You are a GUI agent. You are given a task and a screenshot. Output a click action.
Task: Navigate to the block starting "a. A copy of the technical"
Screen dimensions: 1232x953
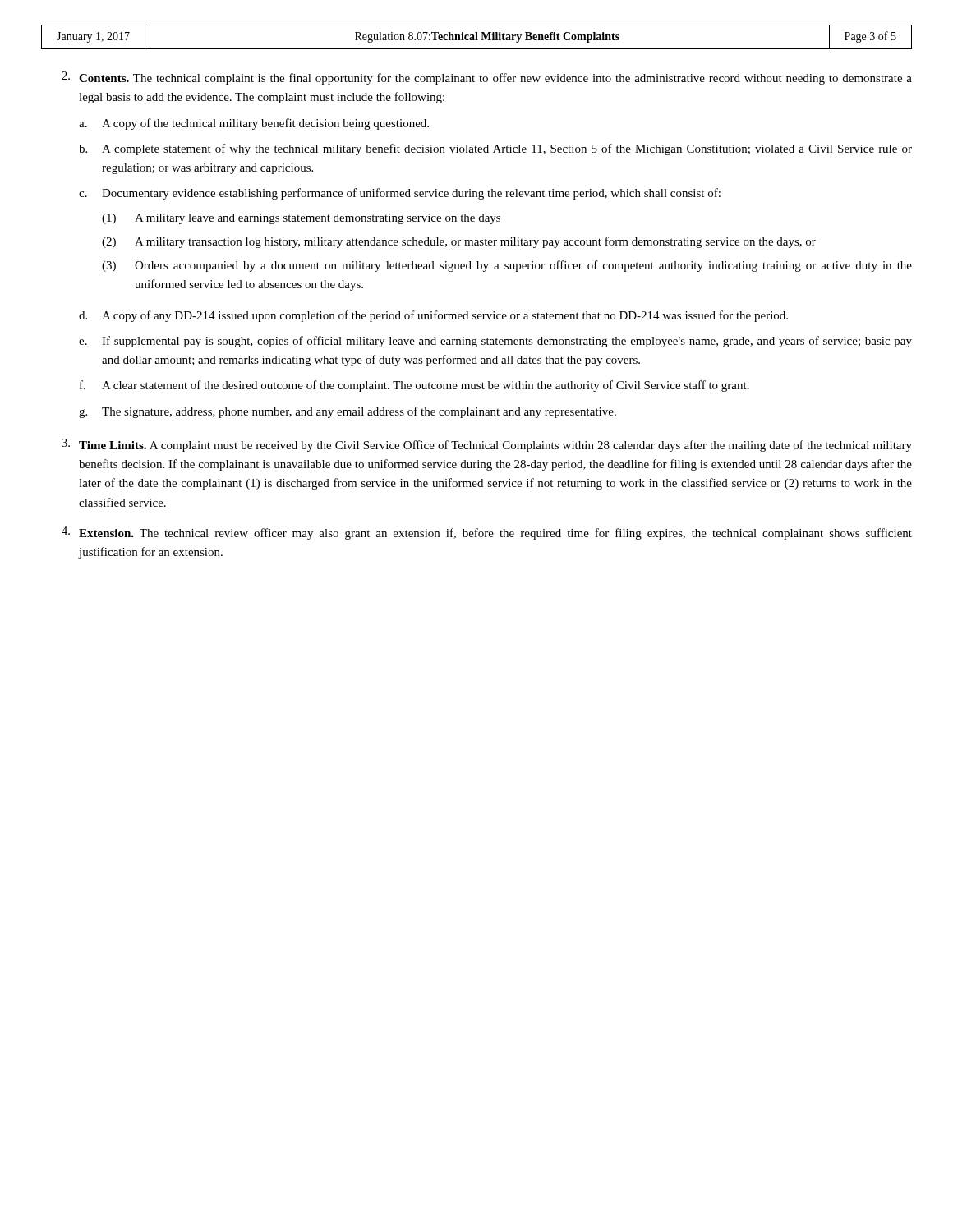[254, 124]
